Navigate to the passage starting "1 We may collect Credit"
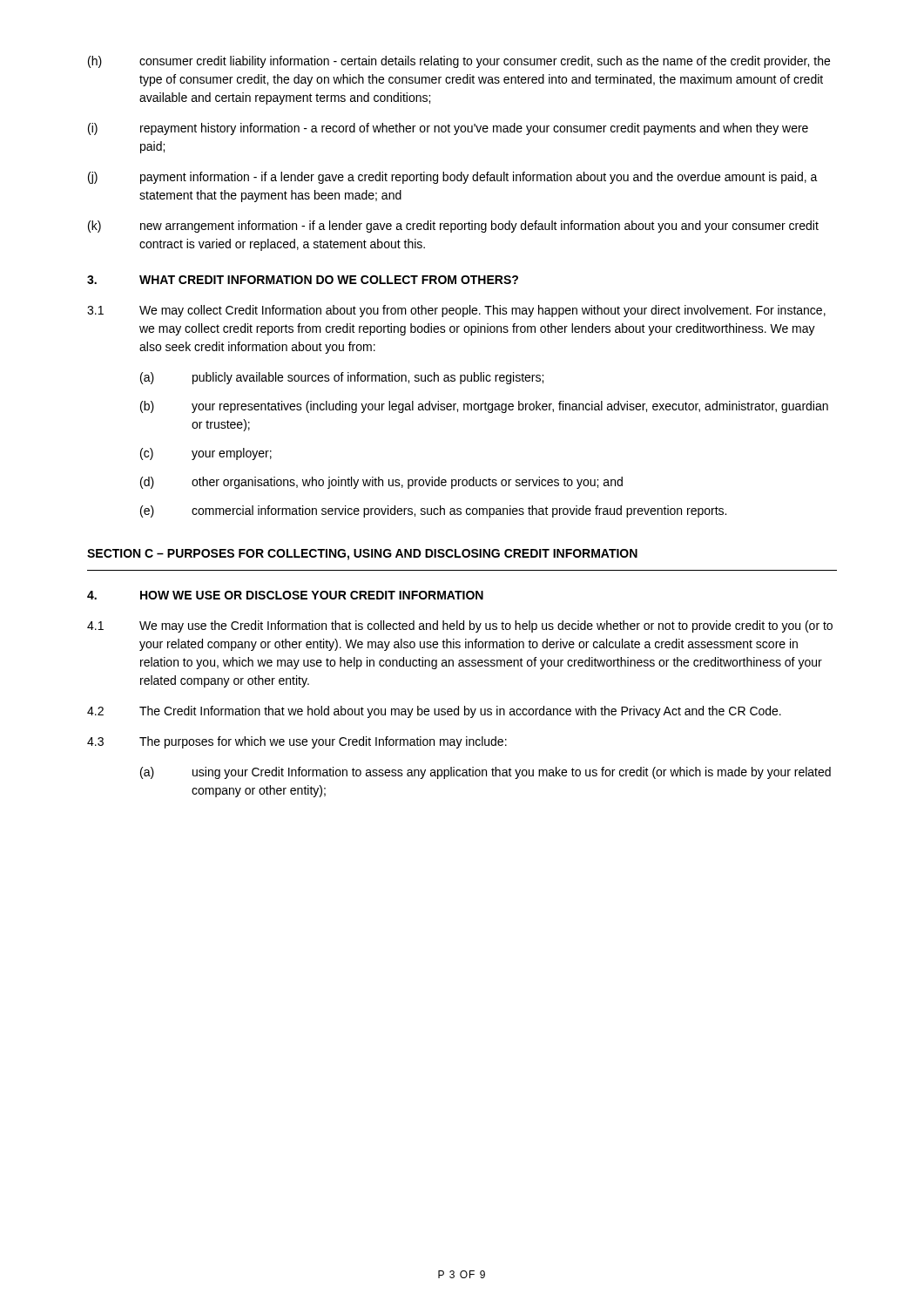This screenshot has height=1307, width=924. click(x=462, y=329)
